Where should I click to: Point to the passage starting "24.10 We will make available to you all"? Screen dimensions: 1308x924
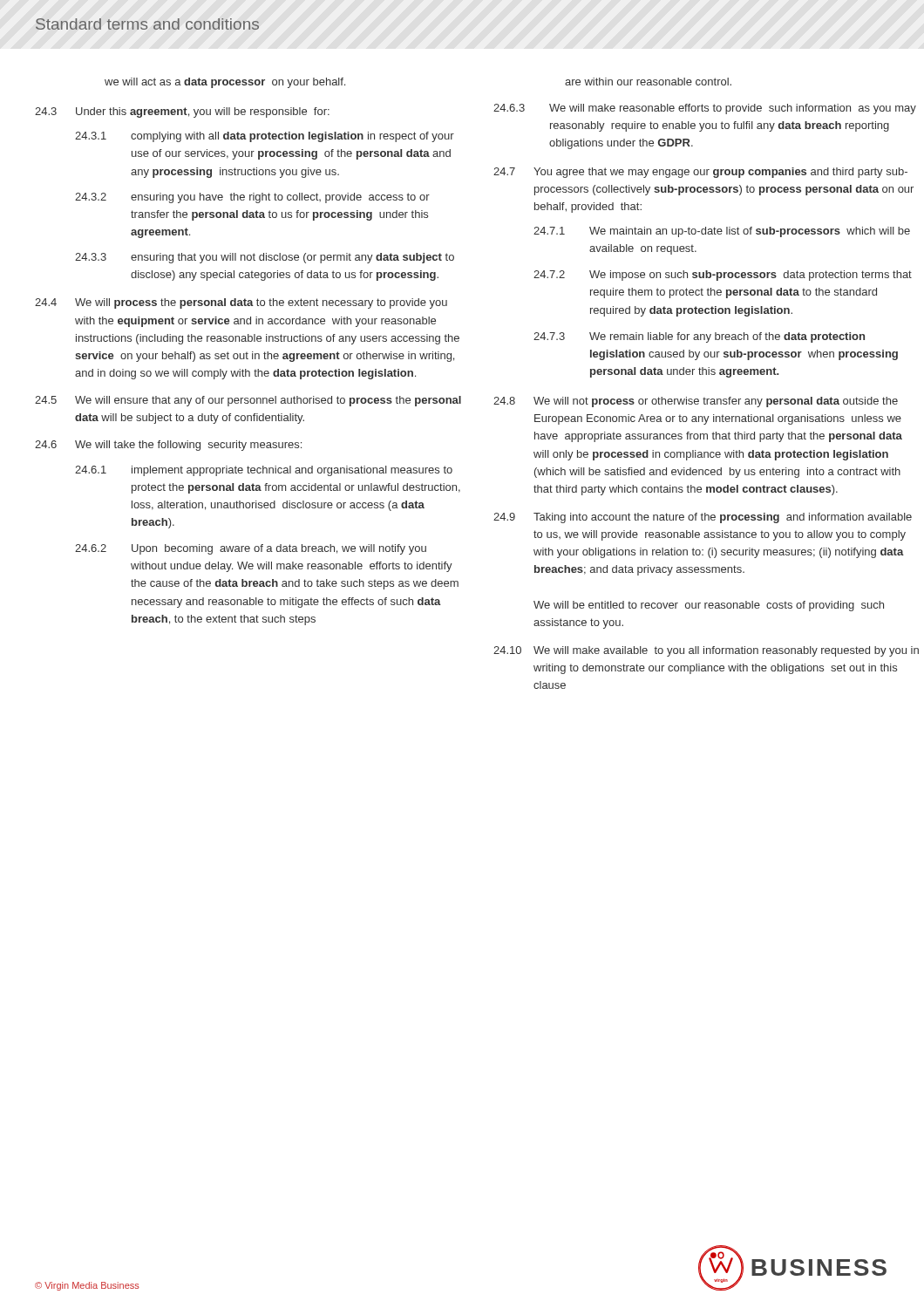pyautogui.click(x=707, y=668)
